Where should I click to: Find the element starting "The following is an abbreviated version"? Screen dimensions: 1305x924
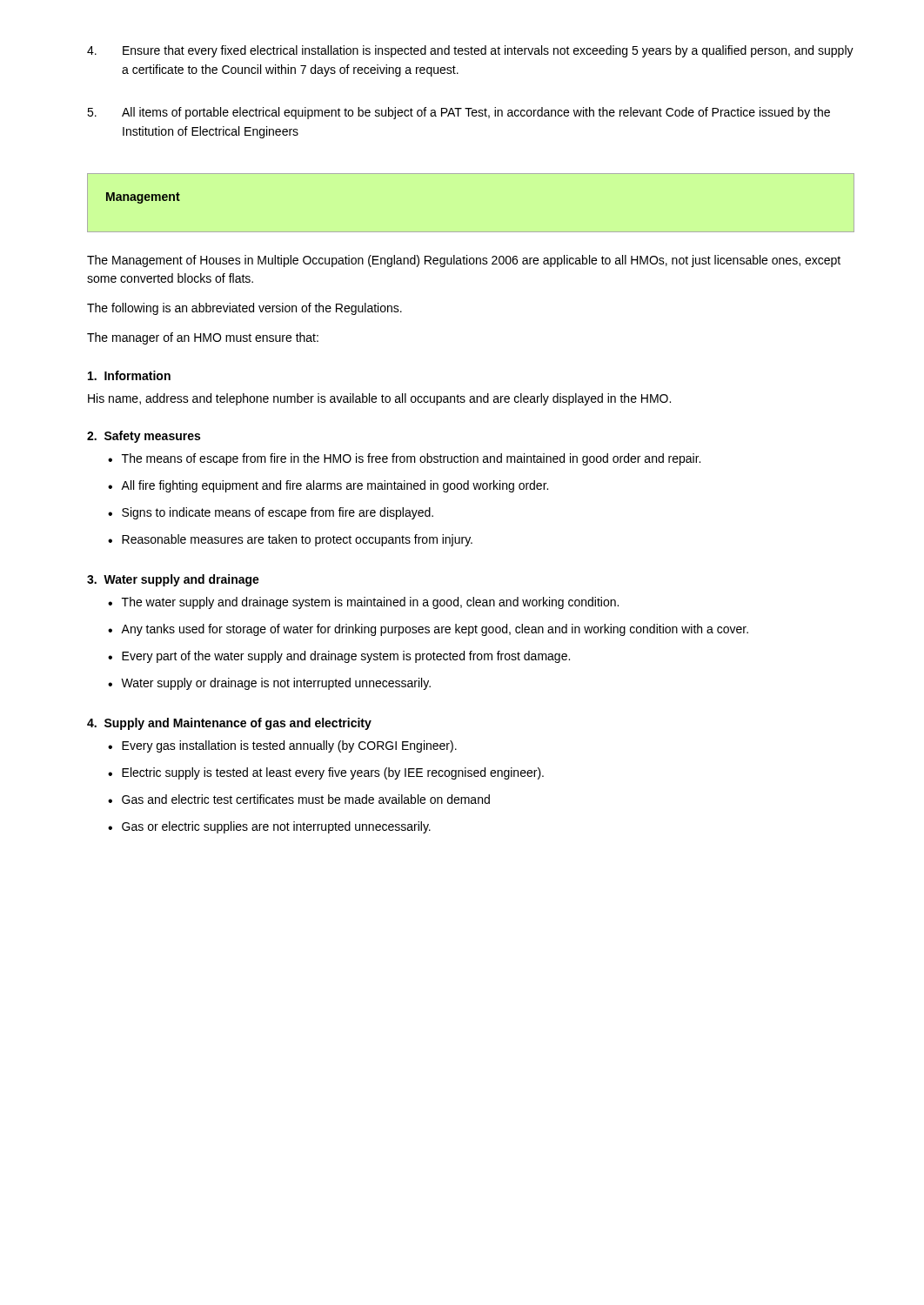[245, 308]
